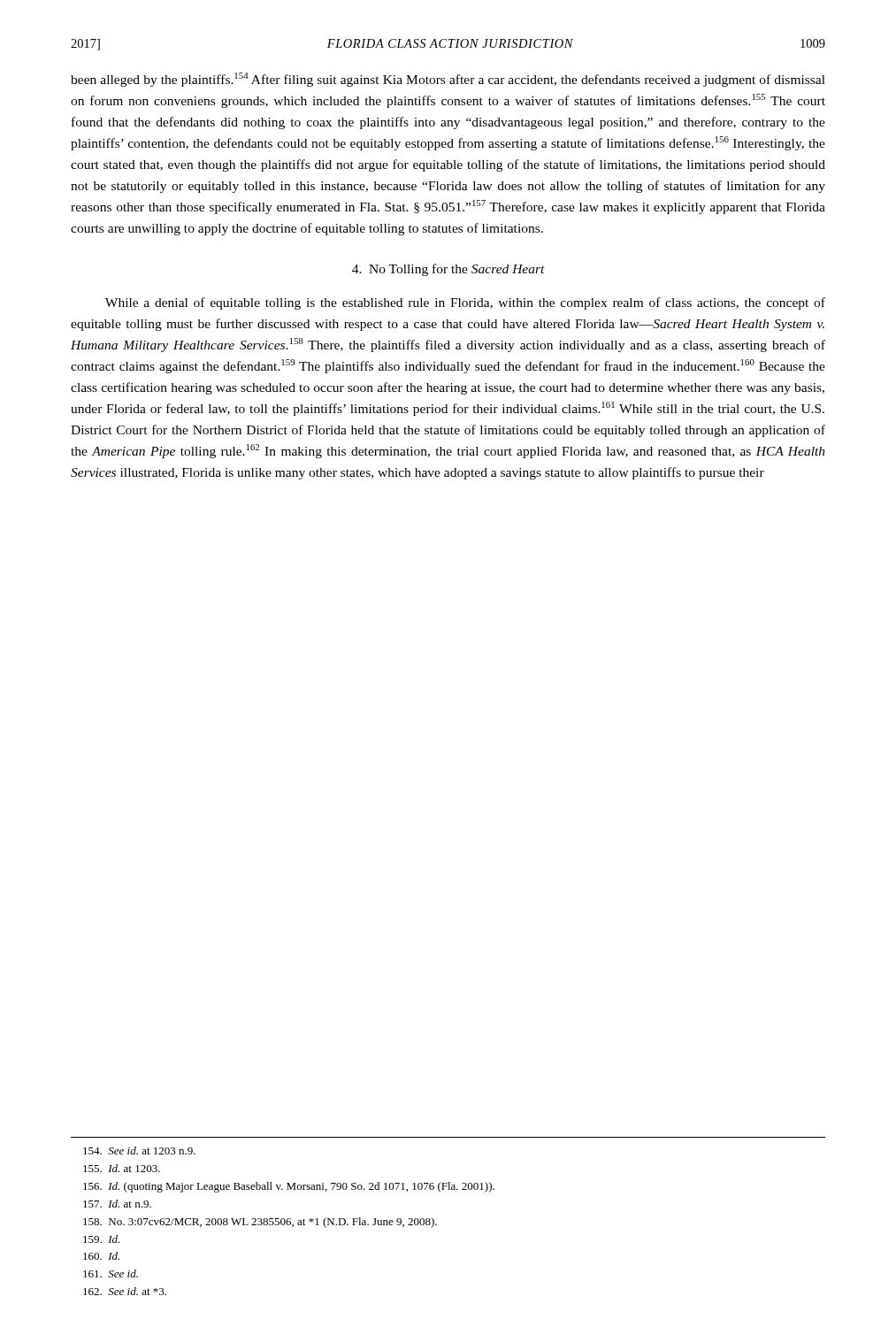896x1327 pixels.
Task: Click on the text starting "No. 3:07cv62/MCR, 2008 WL 2385506, at *1 (N.D."
Action: pyautogui.click(x=254, y=1221)
